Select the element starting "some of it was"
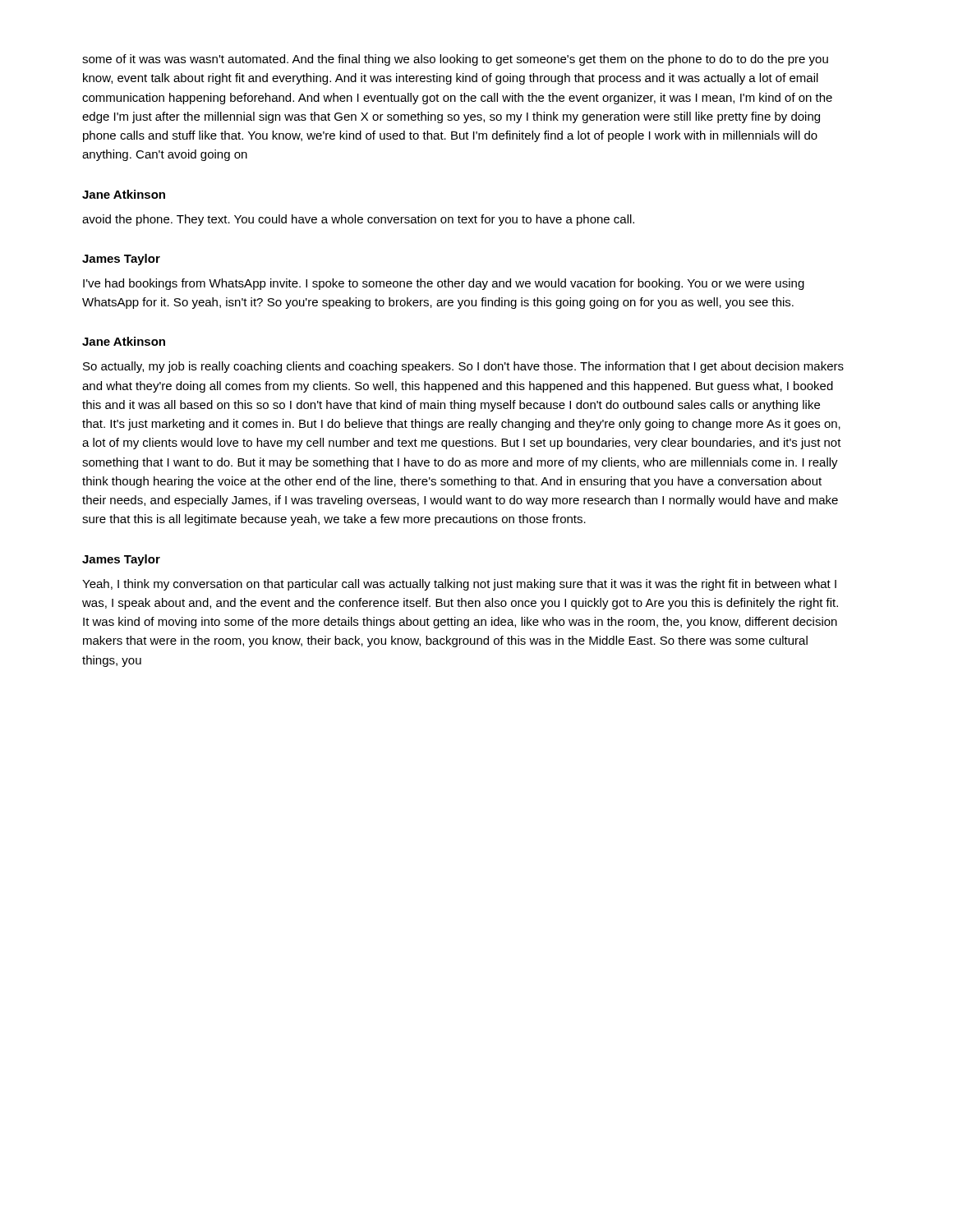Viewport: 953px width, 1232px height. point(457,106)
